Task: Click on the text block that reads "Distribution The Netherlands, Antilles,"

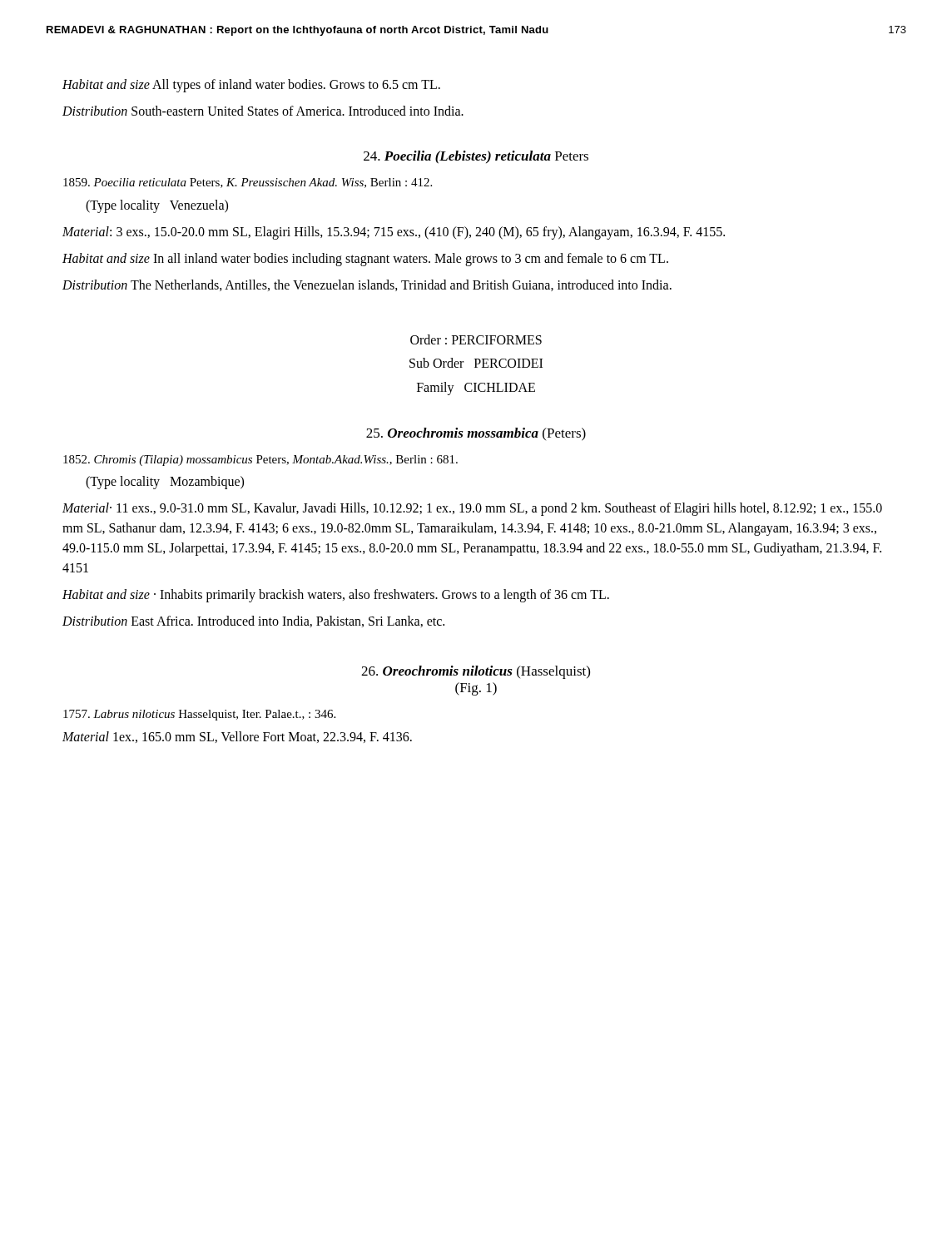Action: [367, 285]
